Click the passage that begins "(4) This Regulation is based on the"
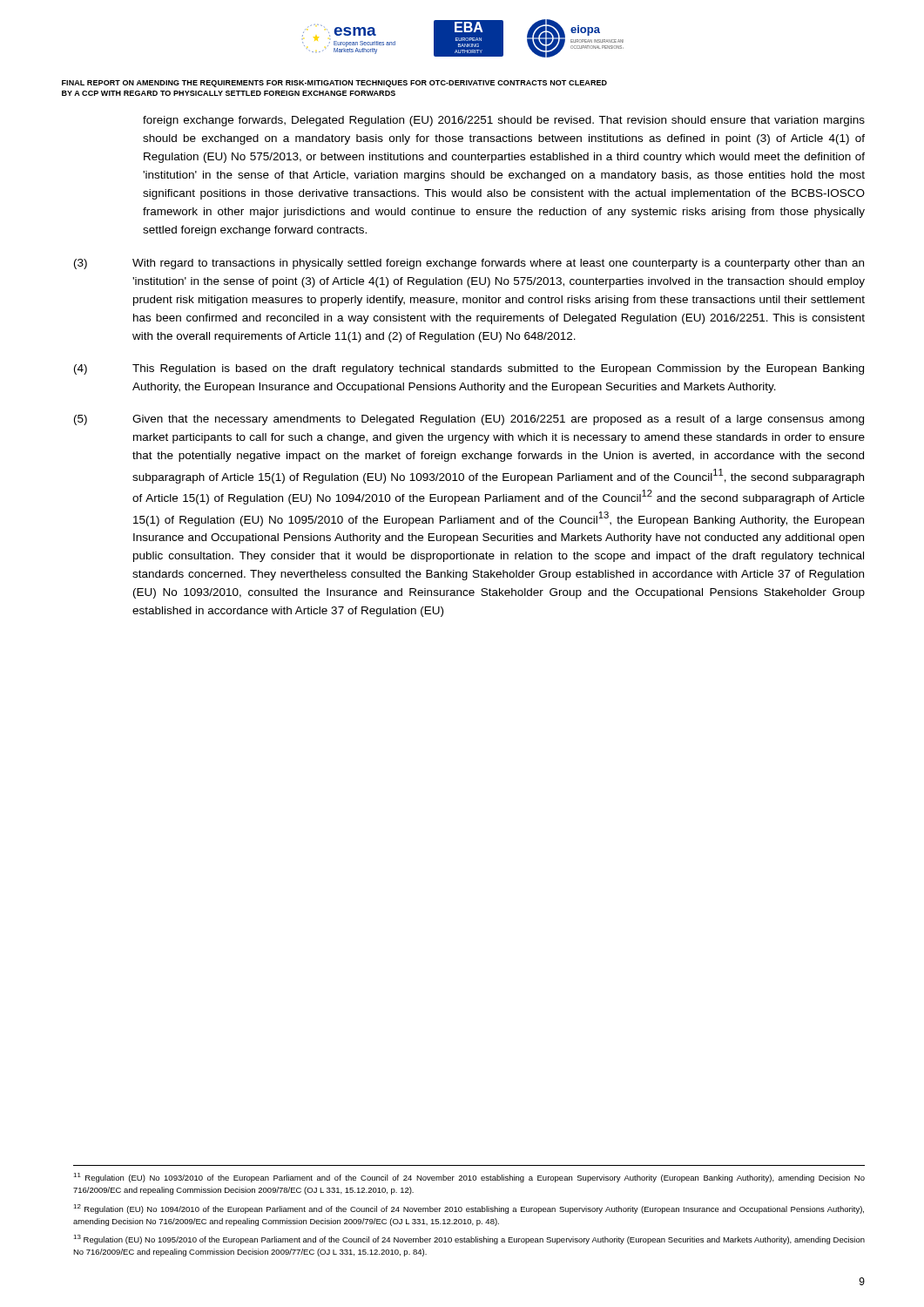924x1307 pixels. point(469,378)
